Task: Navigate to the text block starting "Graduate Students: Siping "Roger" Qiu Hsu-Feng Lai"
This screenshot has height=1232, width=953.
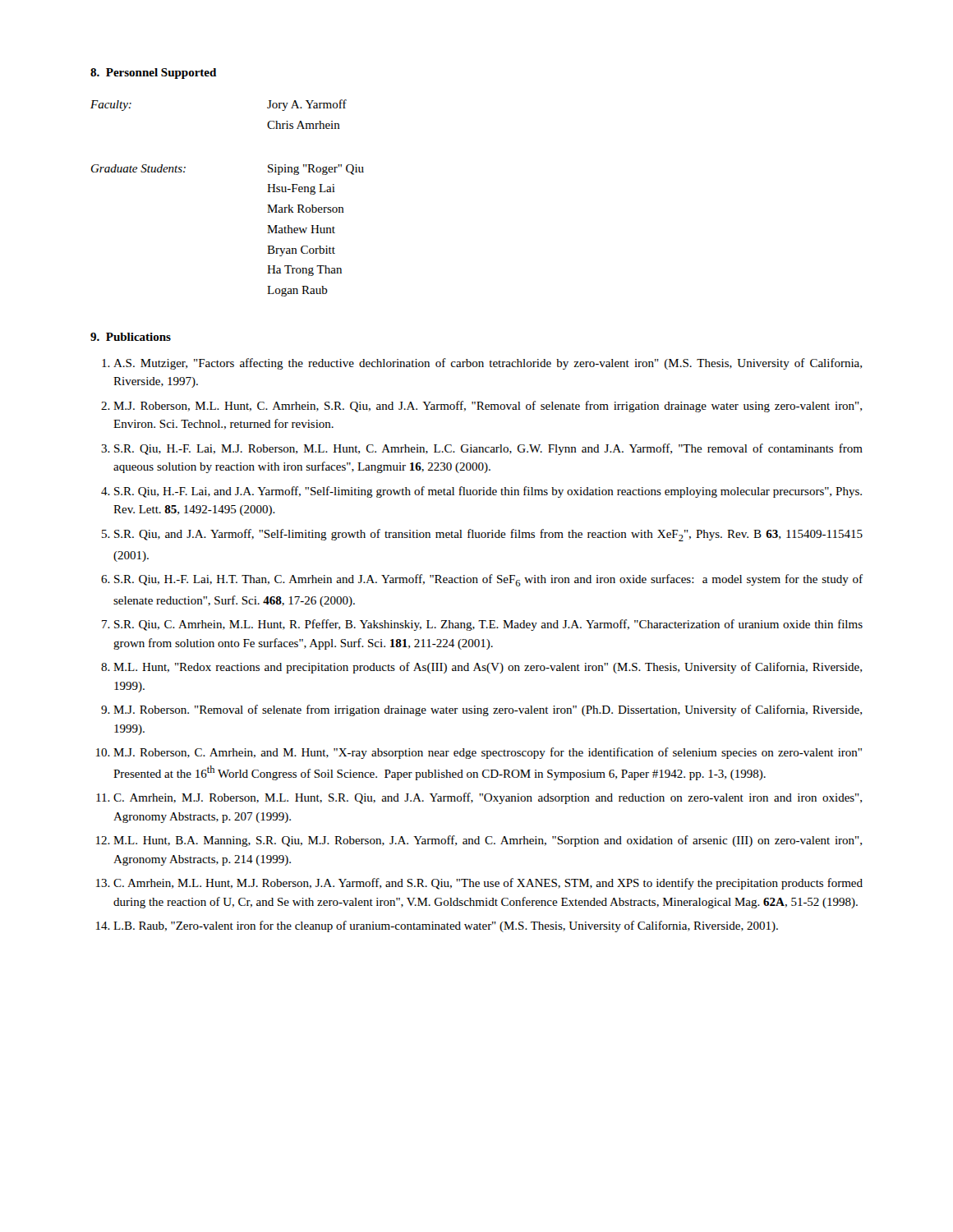Action: [x=148, y=170]
